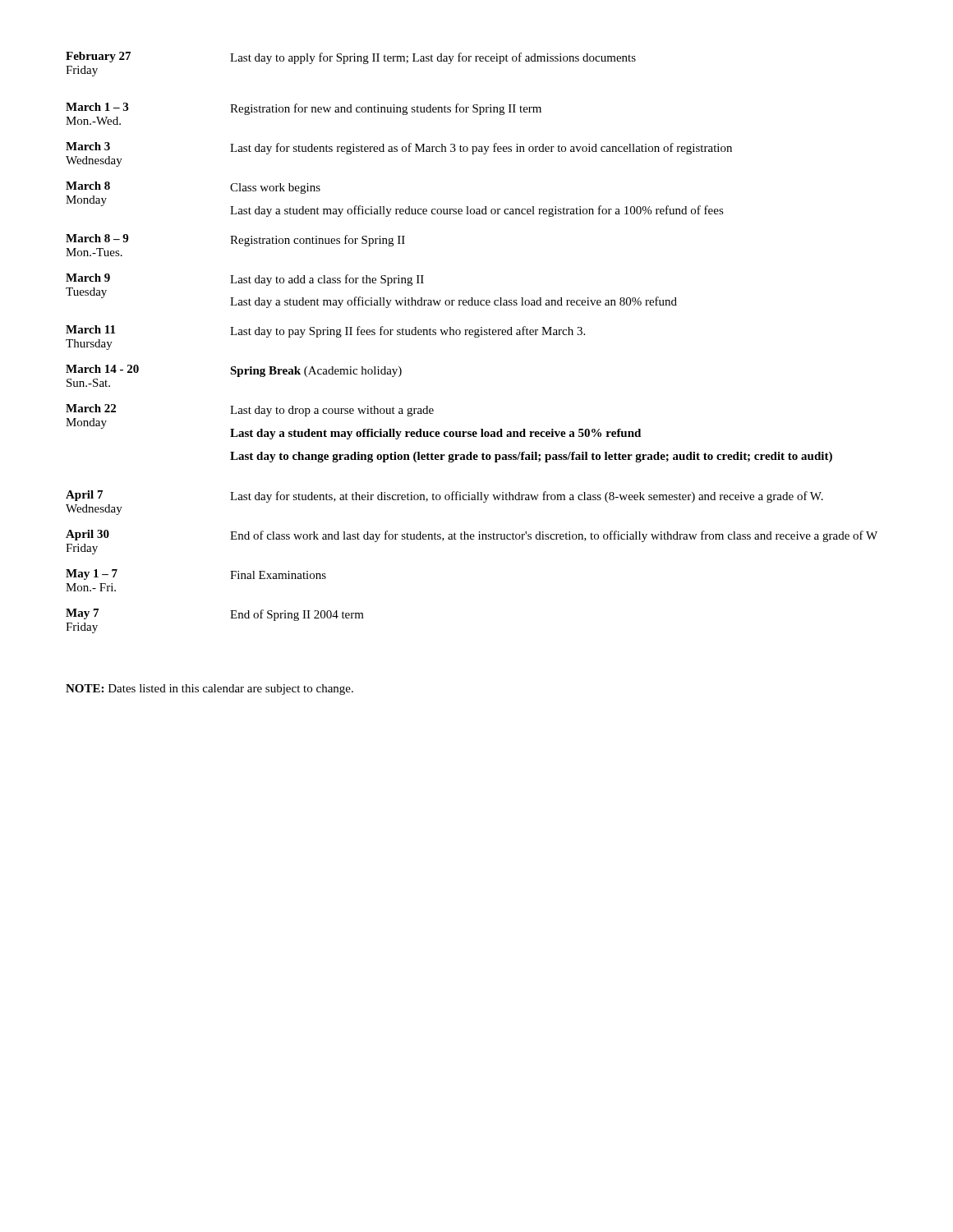Image resolution: width=953 pixels, height=1232 pixels.
Task: Select the passage starting "March 14 - 20 Sun.-Sat. Spring Break (Academic"
Action: 234,371
